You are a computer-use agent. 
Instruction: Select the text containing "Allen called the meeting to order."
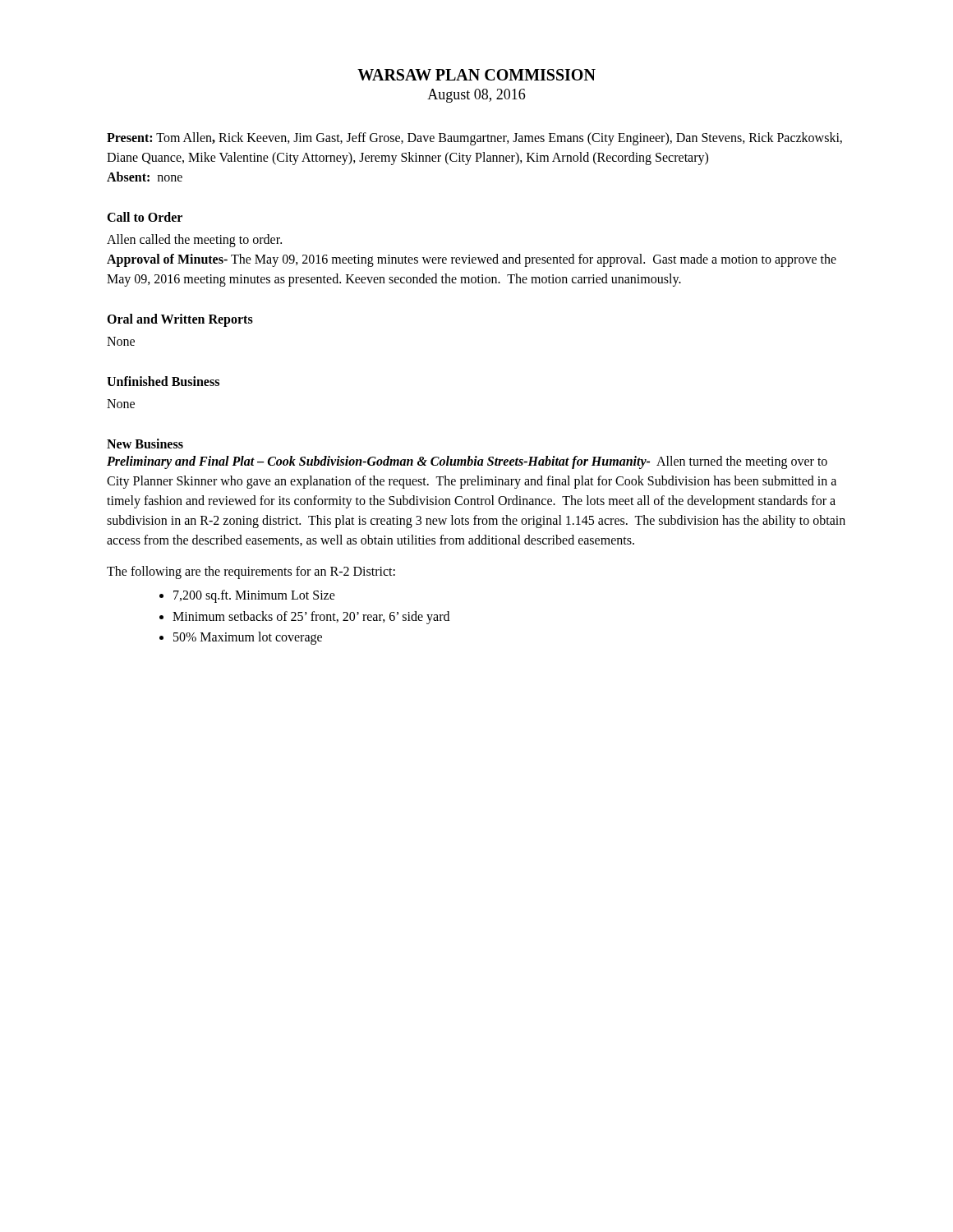[195, 239]
